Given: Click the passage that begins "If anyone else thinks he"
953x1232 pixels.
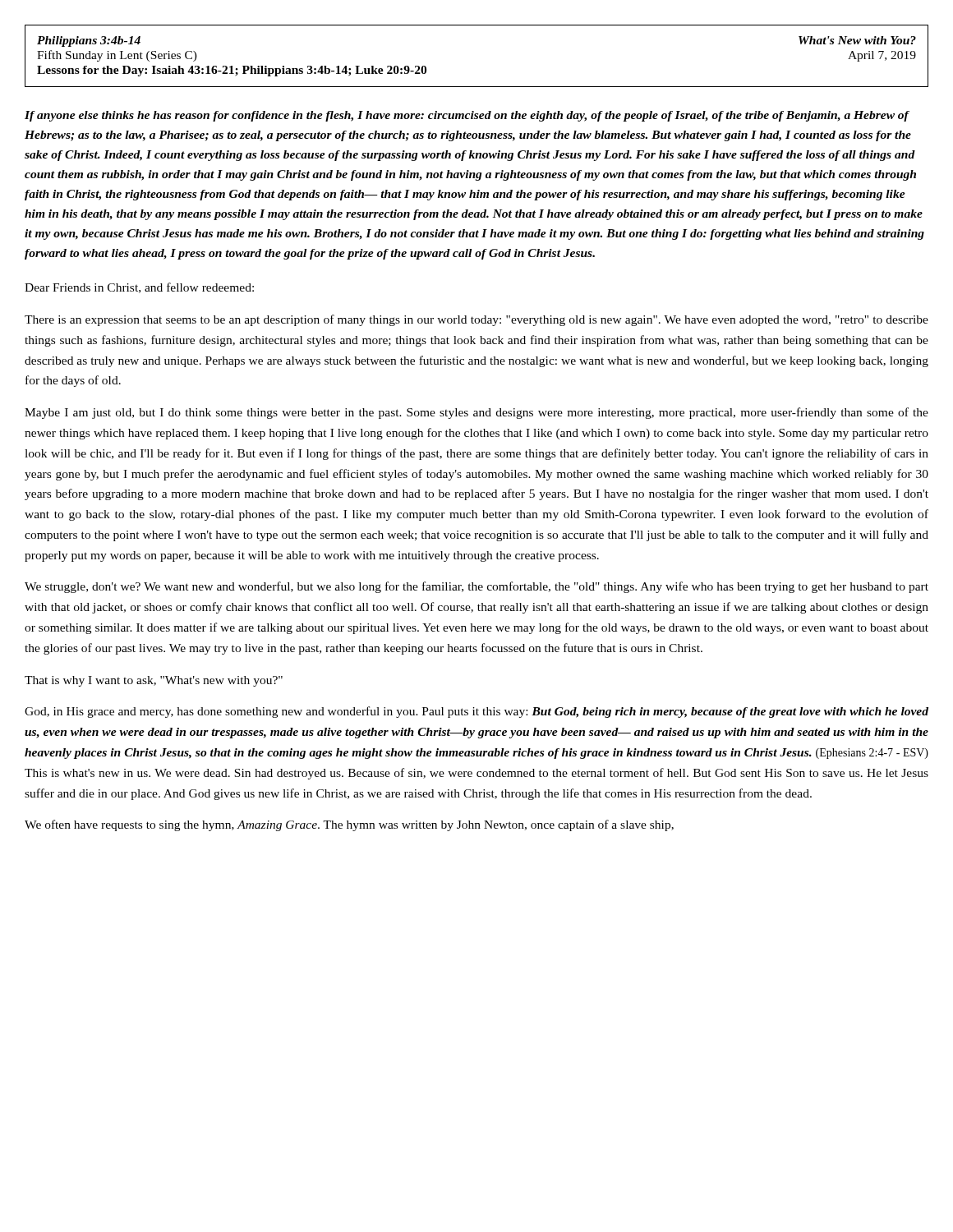Looking at the screenshot, I should 474,184.
